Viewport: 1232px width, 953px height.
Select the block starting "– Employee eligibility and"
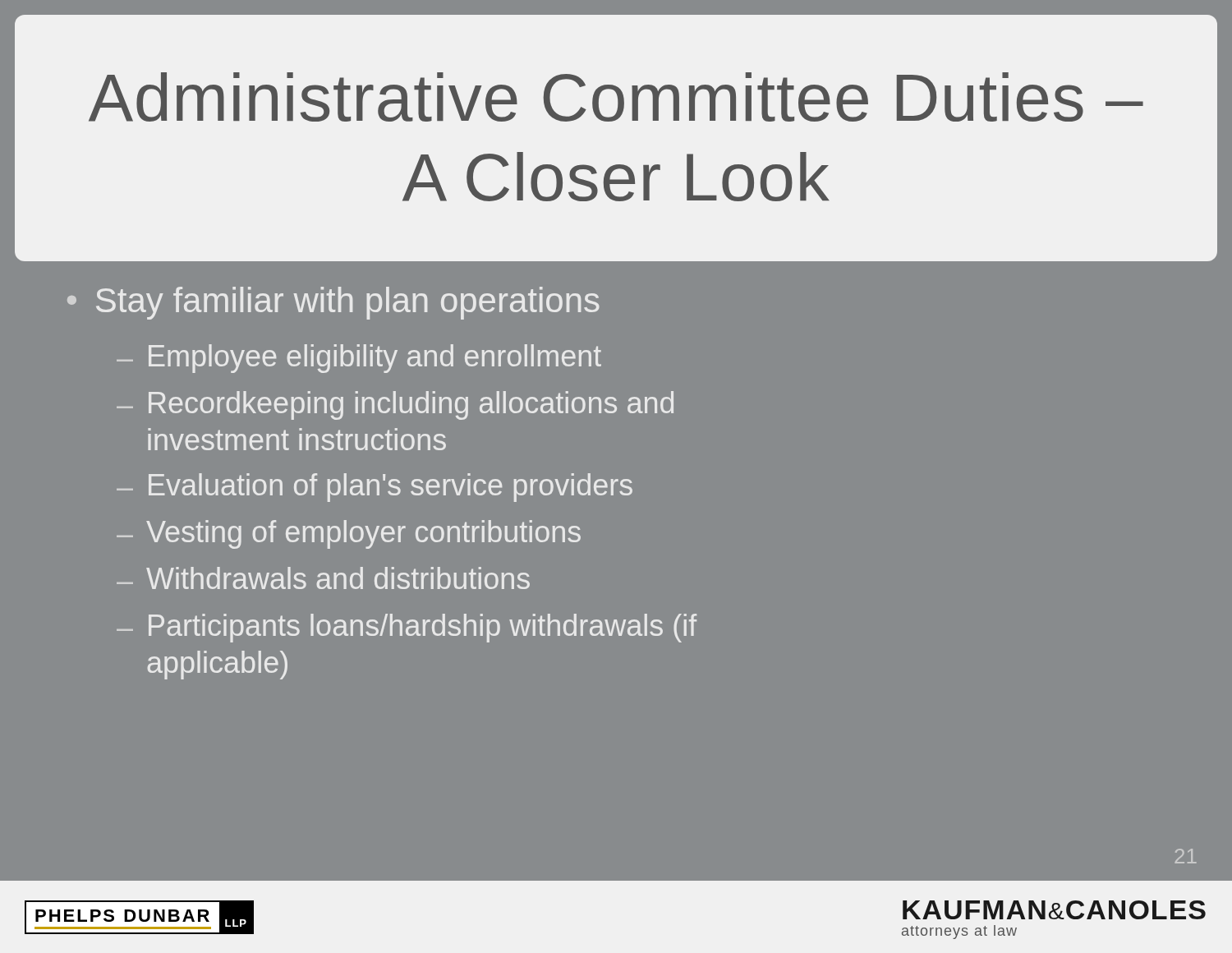(359, 357)
